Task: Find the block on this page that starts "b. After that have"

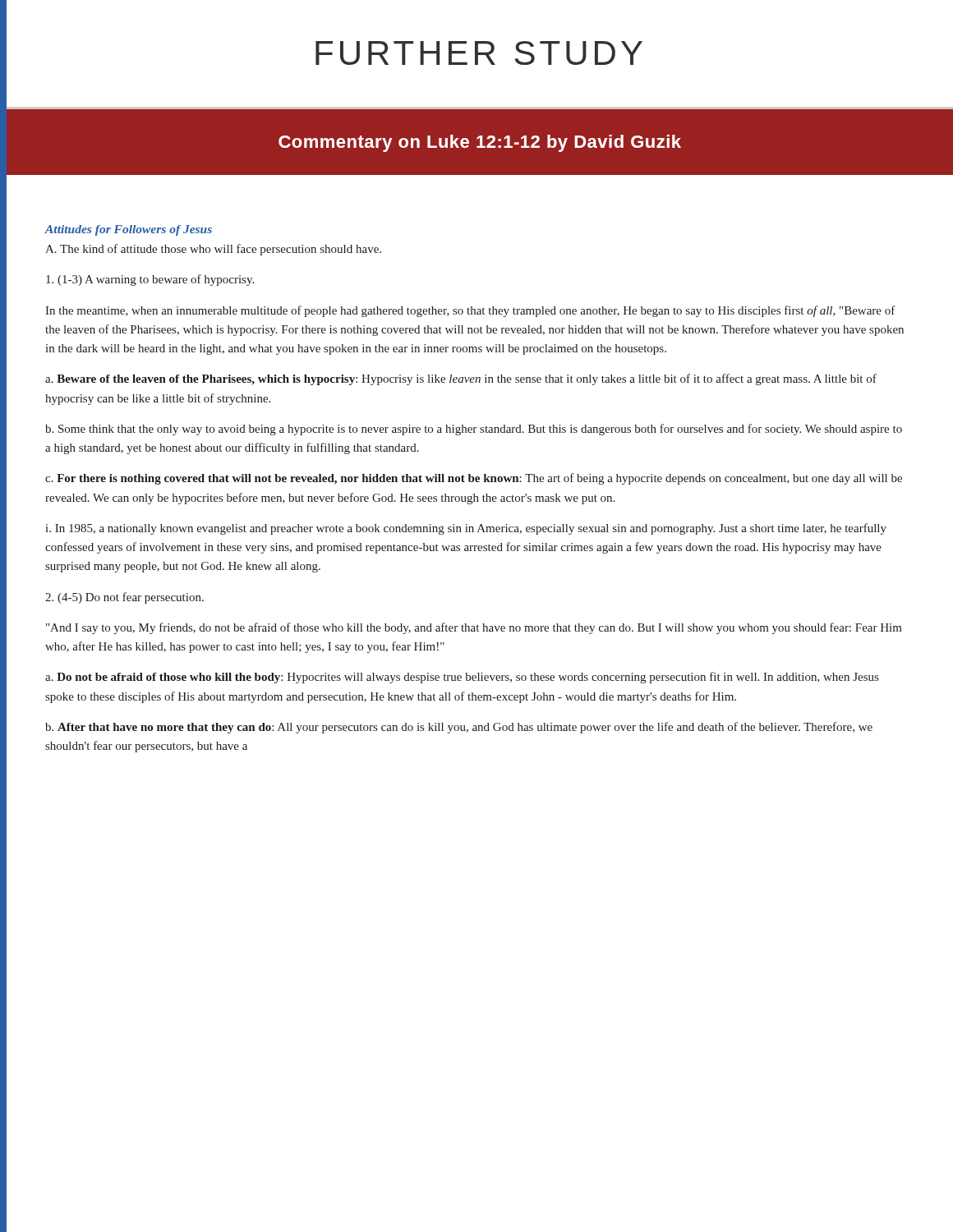Action: click(459, 736)
